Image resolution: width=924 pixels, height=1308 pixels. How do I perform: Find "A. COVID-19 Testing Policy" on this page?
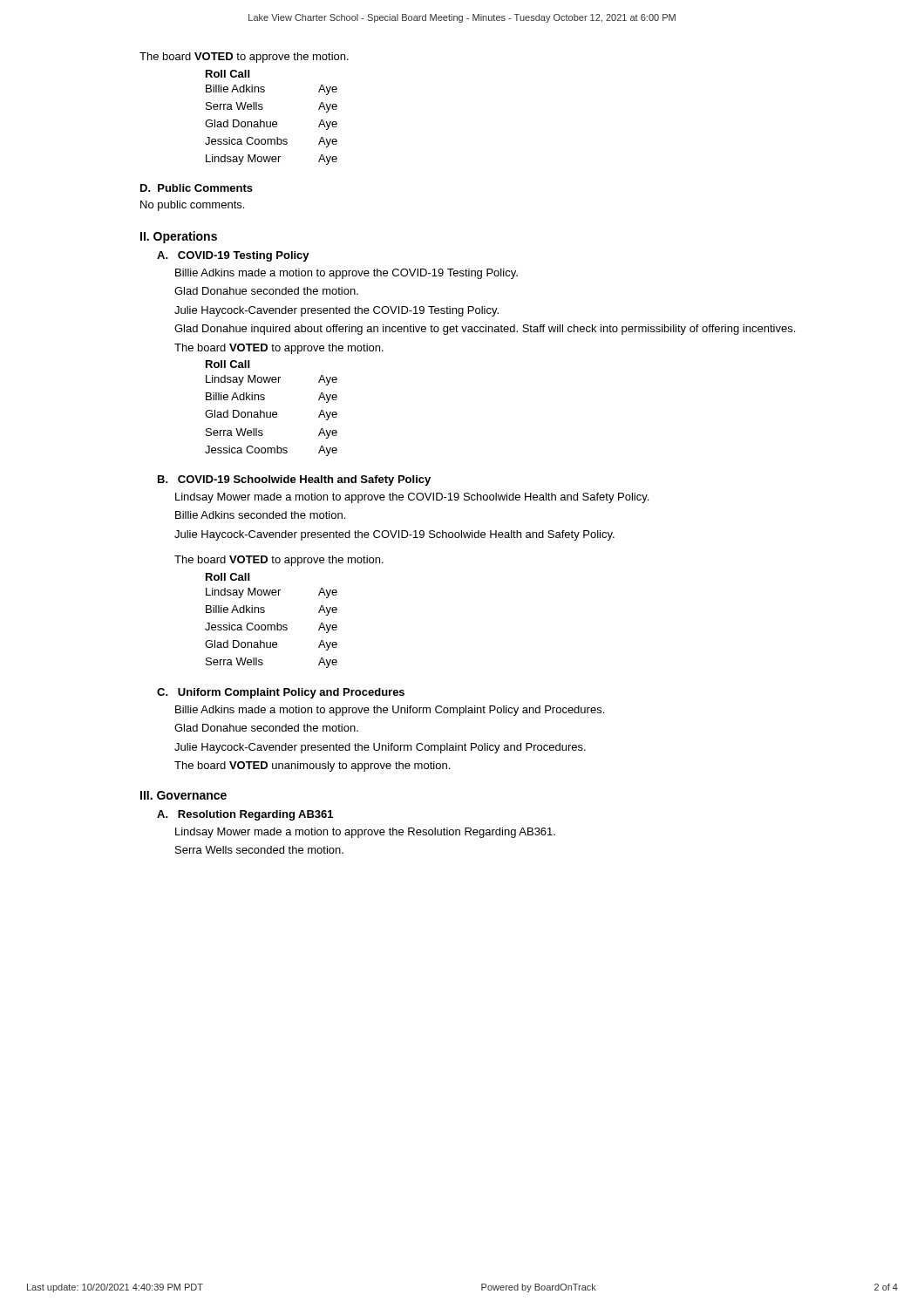[233, 255]
